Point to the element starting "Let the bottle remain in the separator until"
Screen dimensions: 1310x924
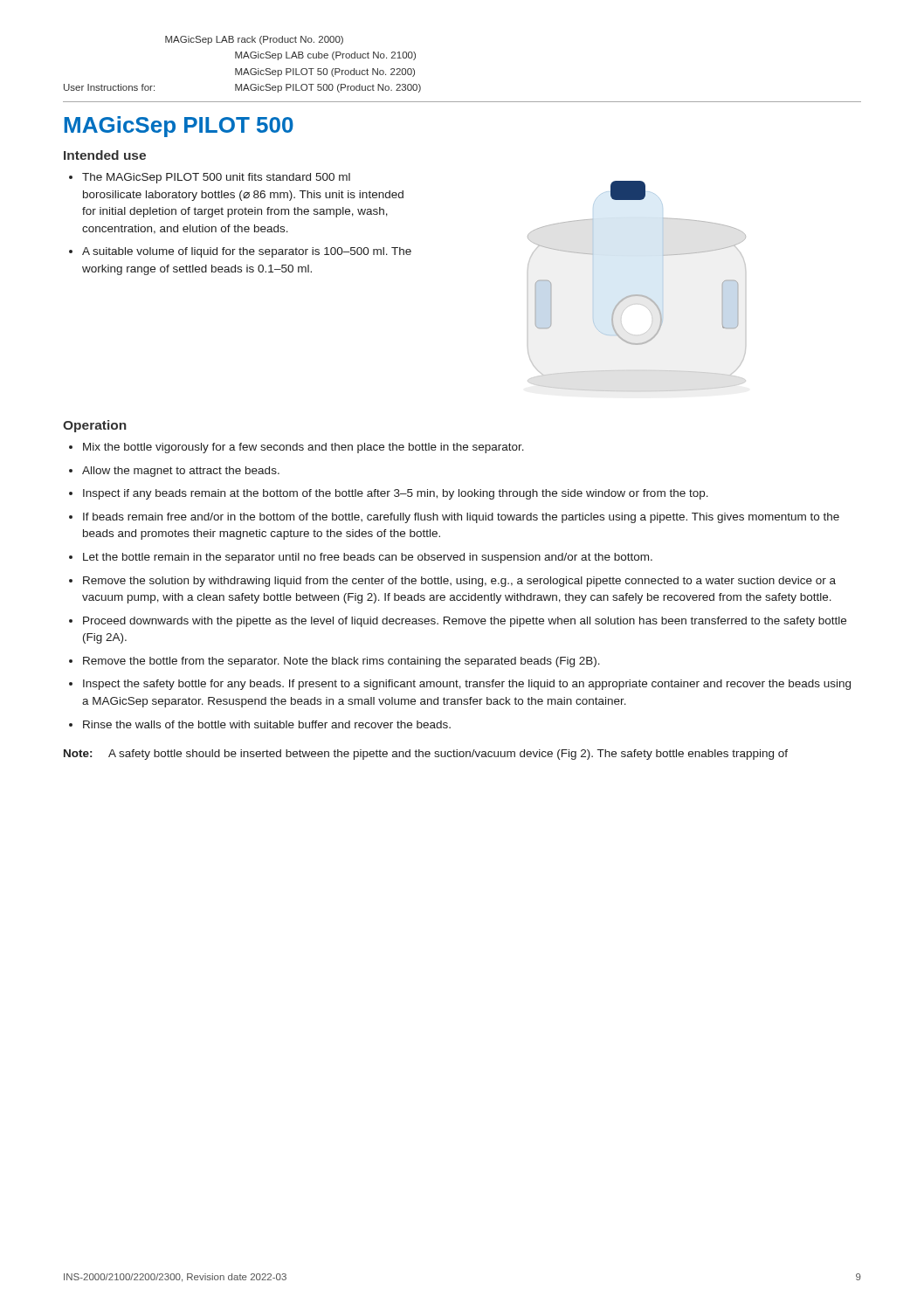pyautogui.click(x=368, y=557)
